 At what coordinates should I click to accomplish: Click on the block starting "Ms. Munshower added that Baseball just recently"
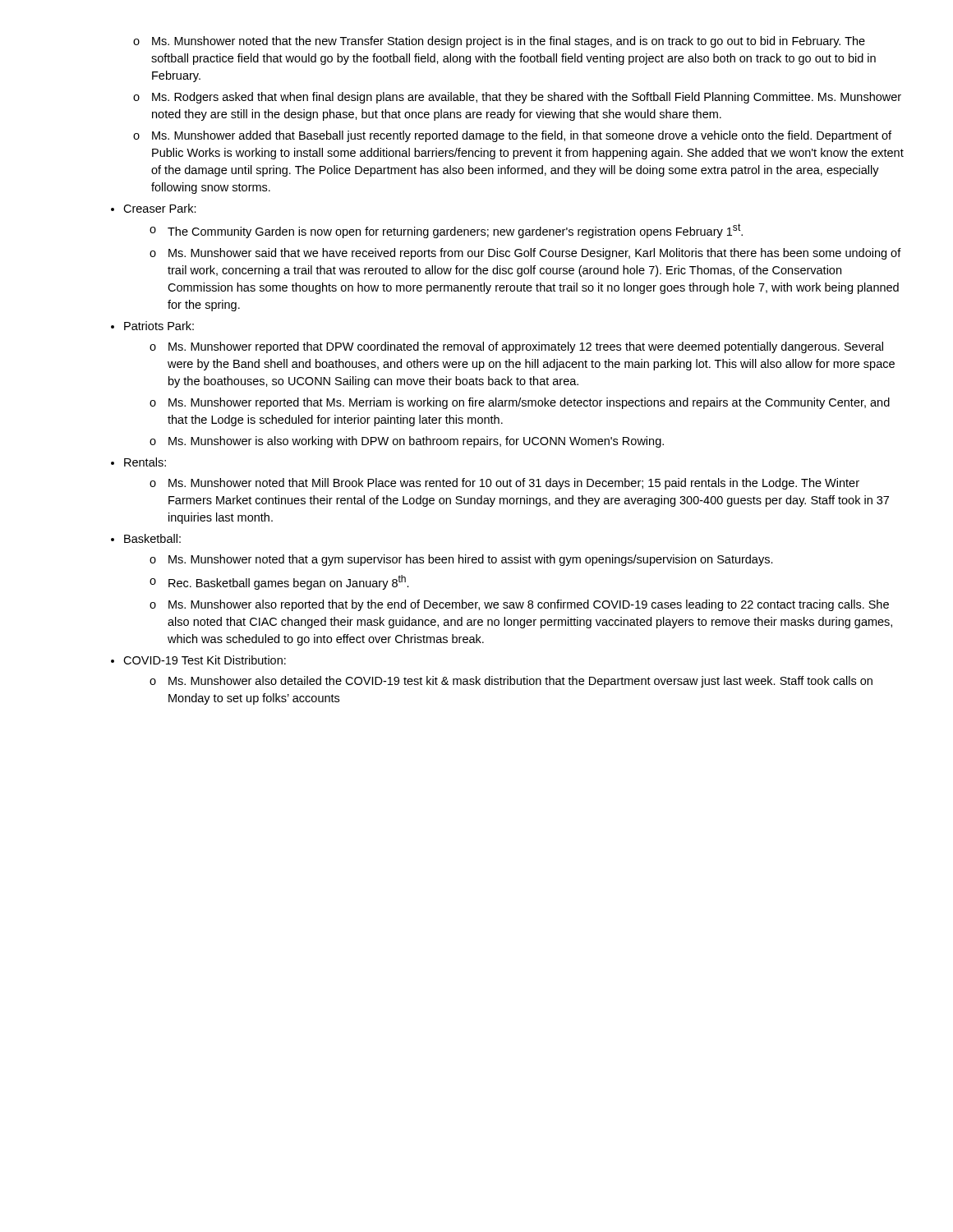(x=518, y=162)
